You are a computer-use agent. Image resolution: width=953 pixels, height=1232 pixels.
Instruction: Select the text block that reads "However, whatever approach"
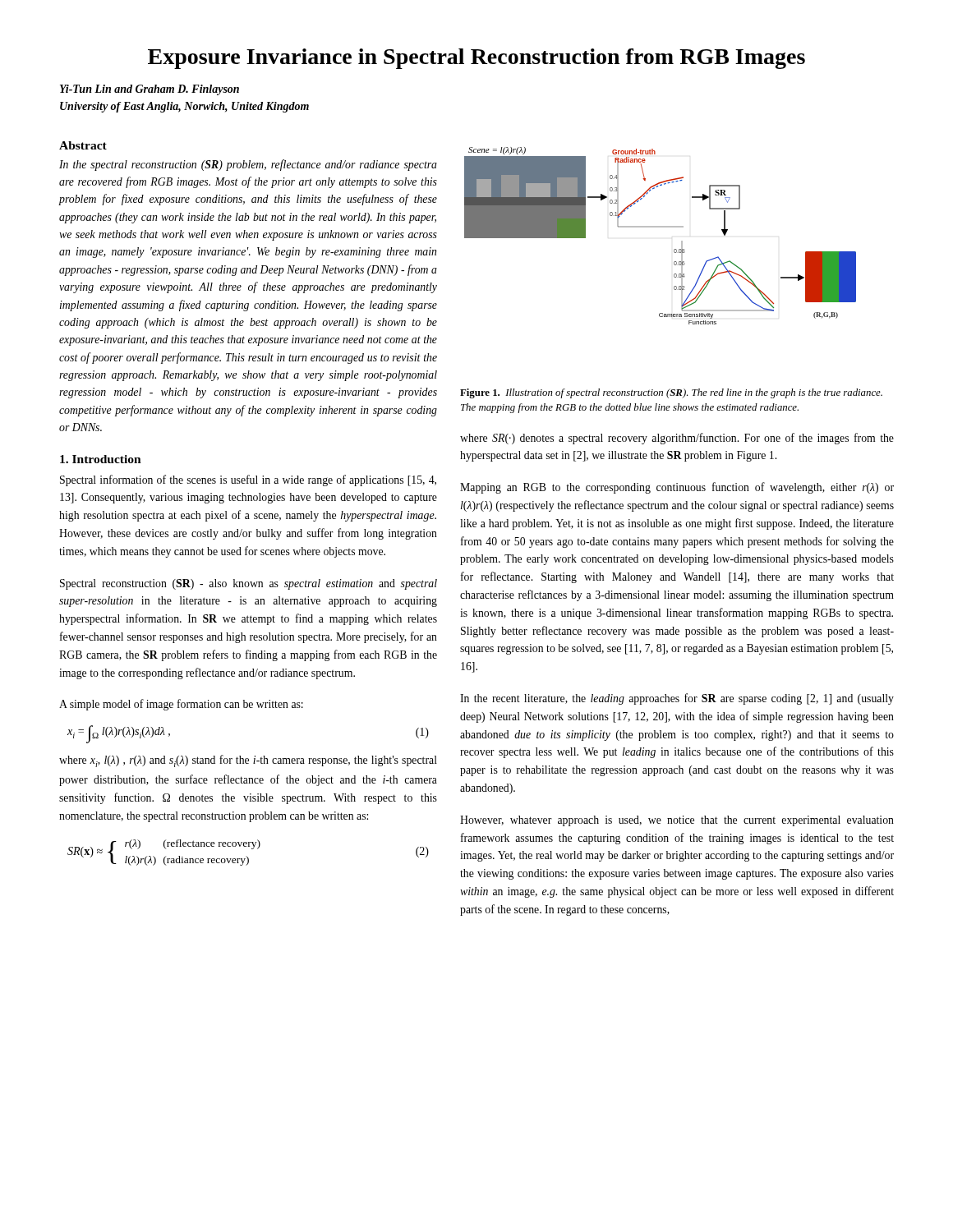pos(677,865)
